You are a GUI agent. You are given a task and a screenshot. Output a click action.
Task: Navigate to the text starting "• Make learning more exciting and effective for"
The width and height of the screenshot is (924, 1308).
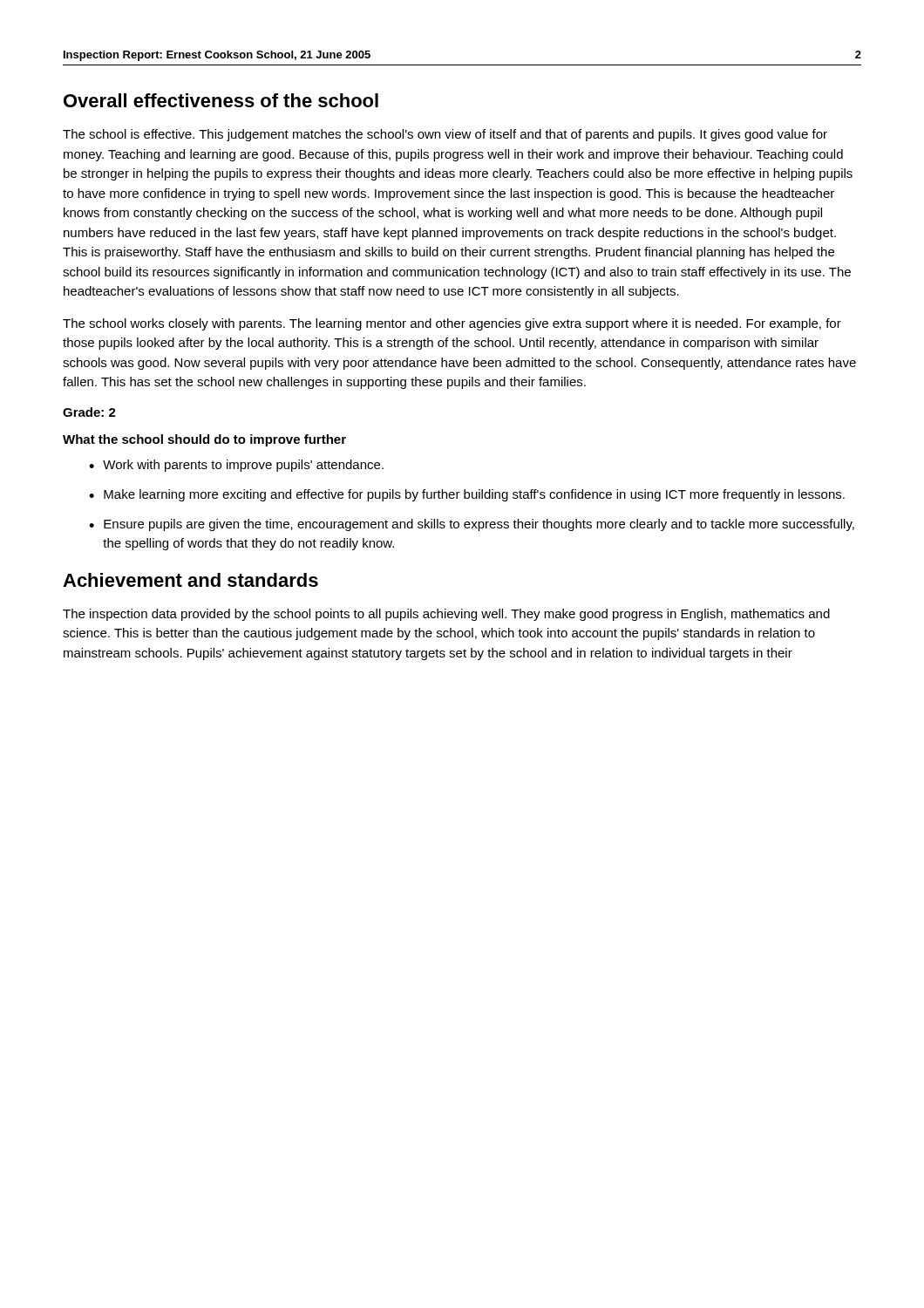[467, 496]
